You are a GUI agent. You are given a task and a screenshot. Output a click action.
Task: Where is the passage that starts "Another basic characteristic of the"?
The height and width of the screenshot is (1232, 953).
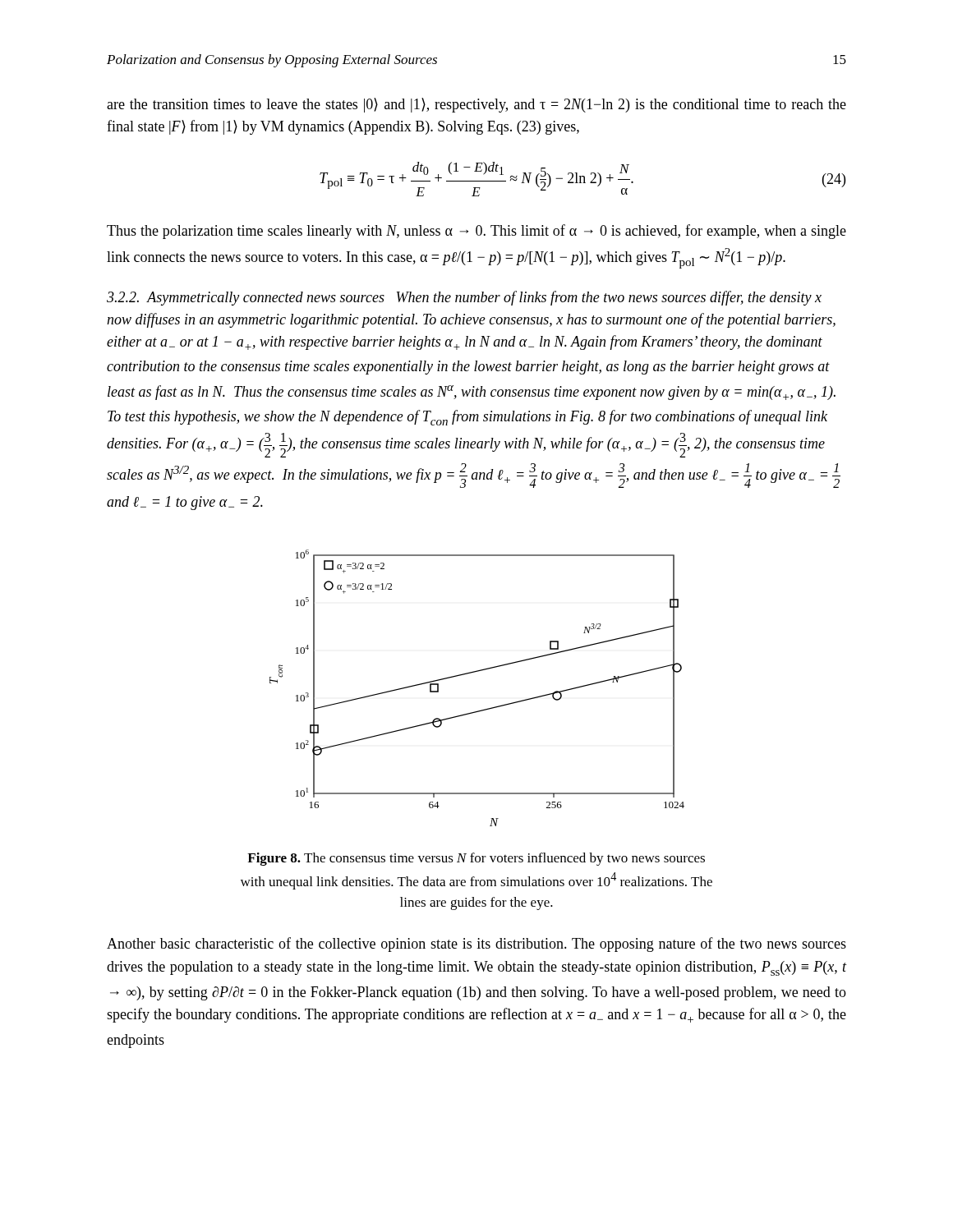tap(476, 992)
